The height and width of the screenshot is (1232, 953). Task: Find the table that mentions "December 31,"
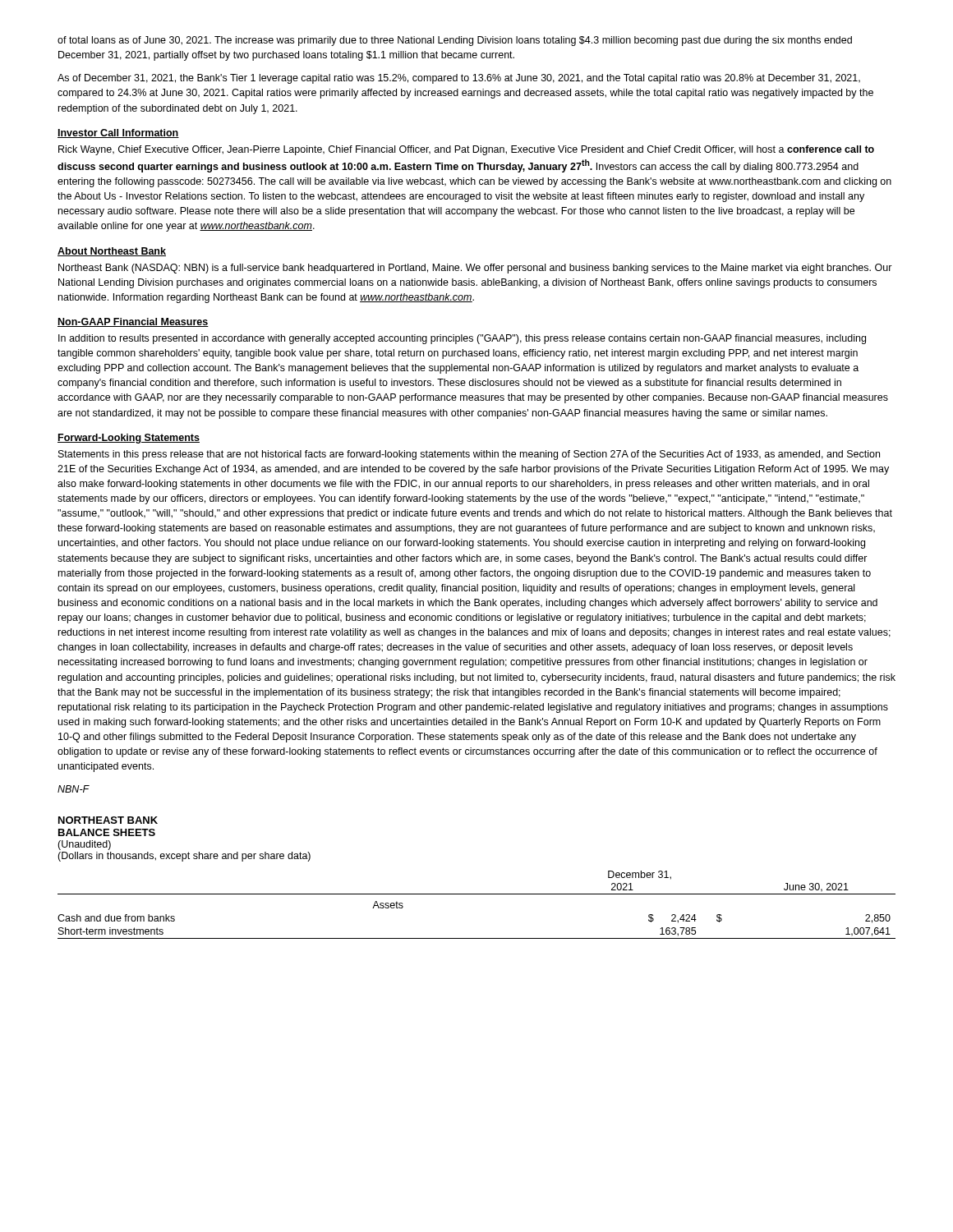coord(476,903)
